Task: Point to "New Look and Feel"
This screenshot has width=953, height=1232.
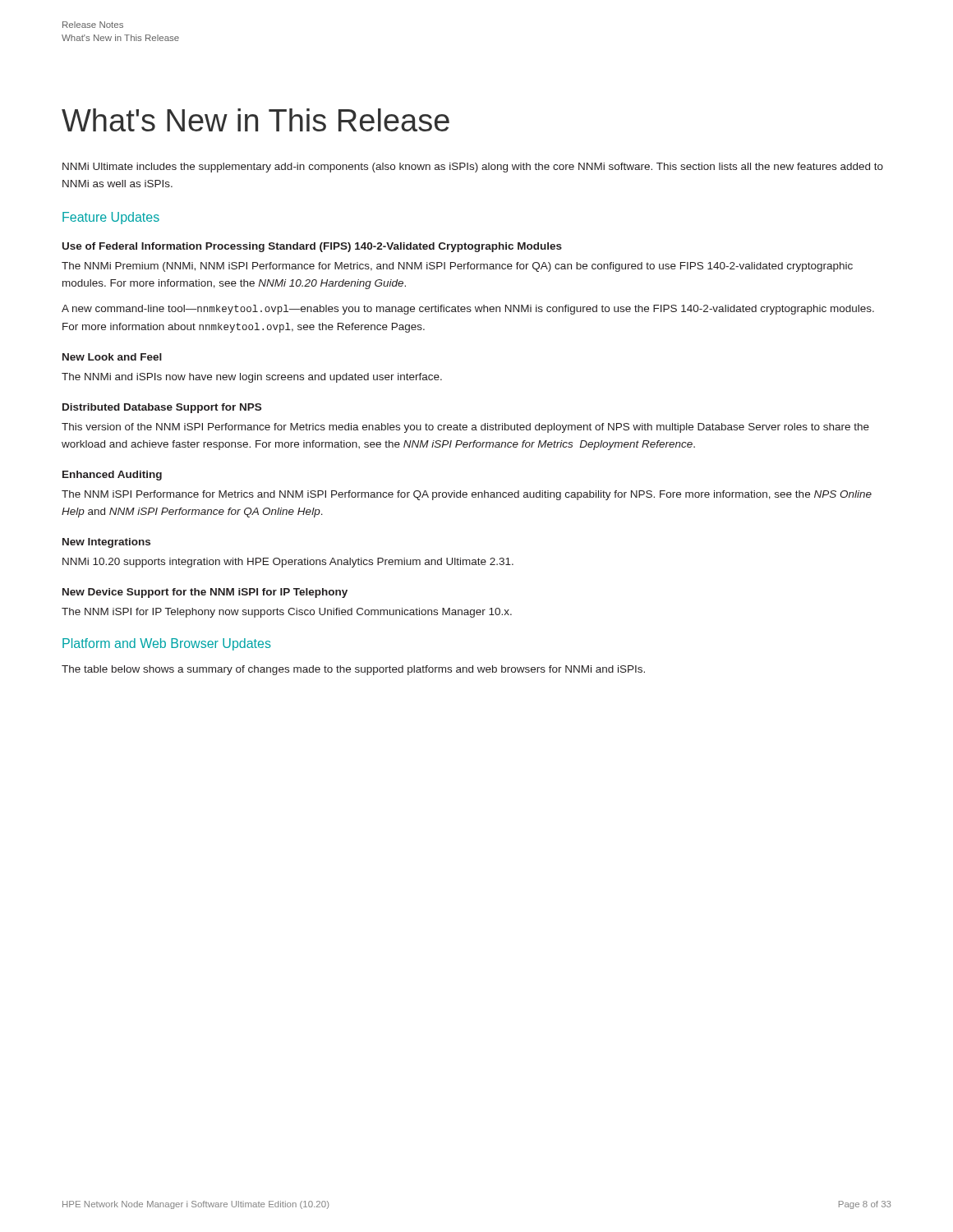Action: (x=112, y=357)
